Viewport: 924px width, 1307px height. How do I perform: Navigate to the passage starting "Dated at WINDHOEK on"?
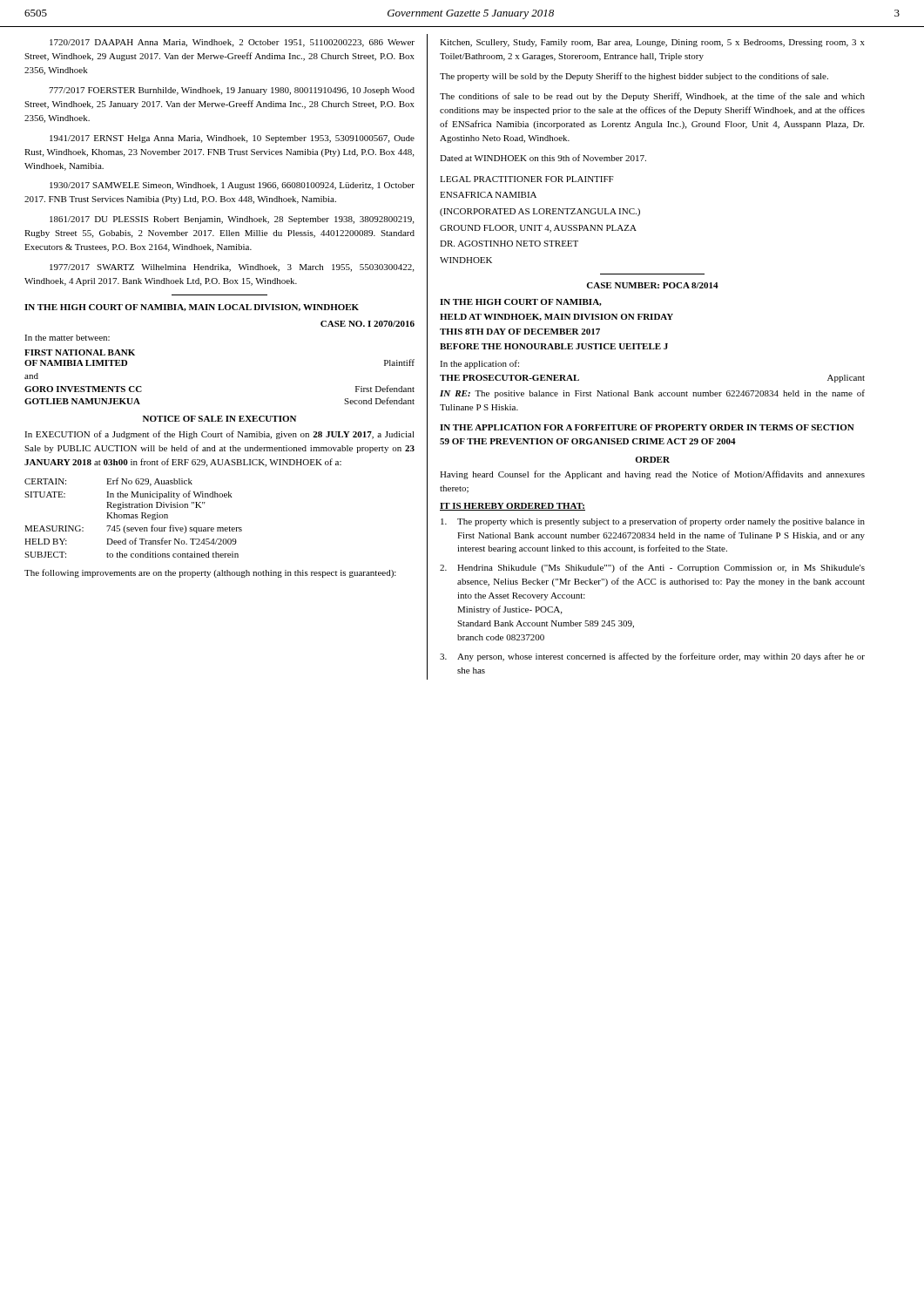tap(652, 158)
